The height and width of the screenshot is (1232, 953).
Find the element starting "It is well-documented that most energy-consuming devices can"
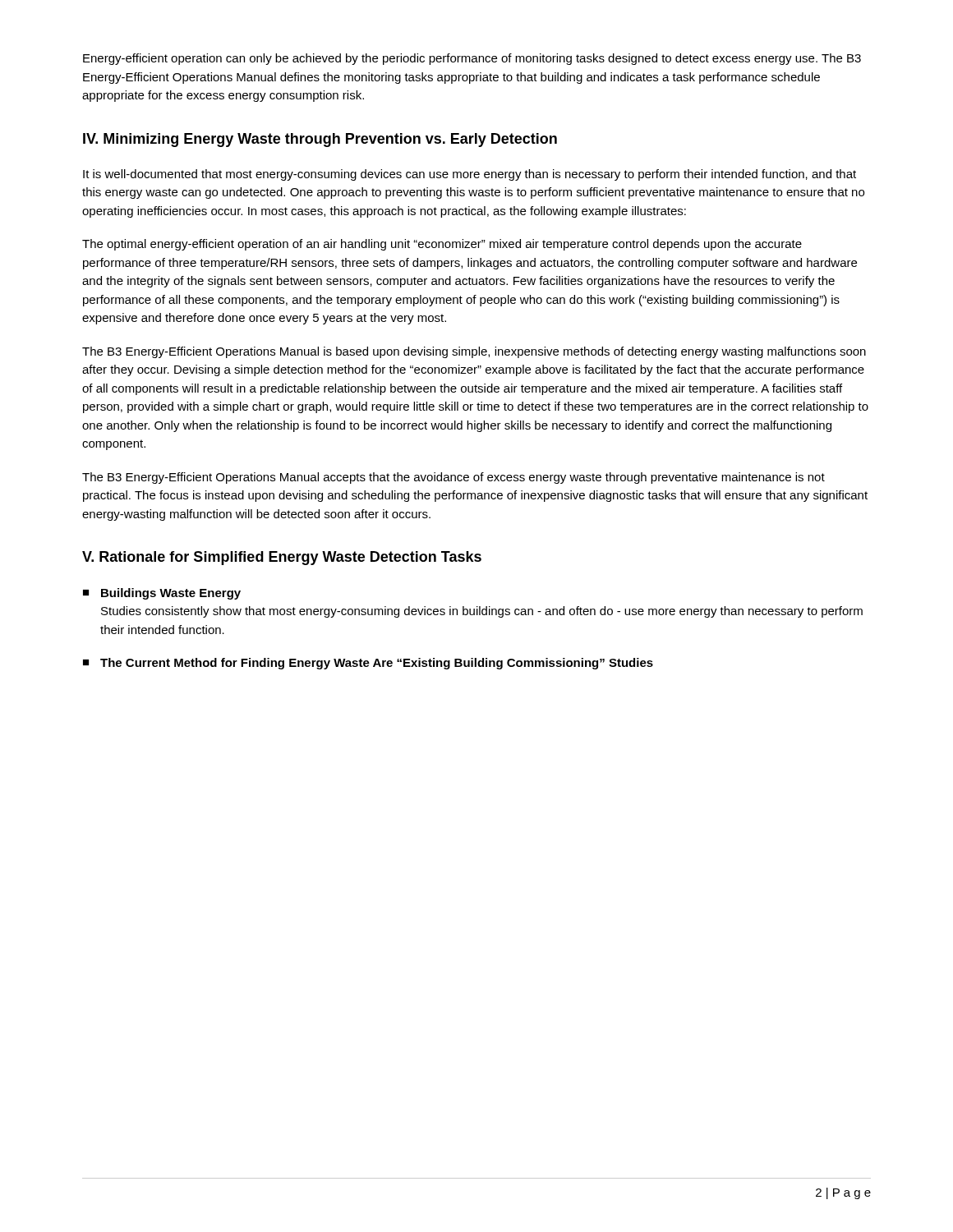(x=474, y=192)
